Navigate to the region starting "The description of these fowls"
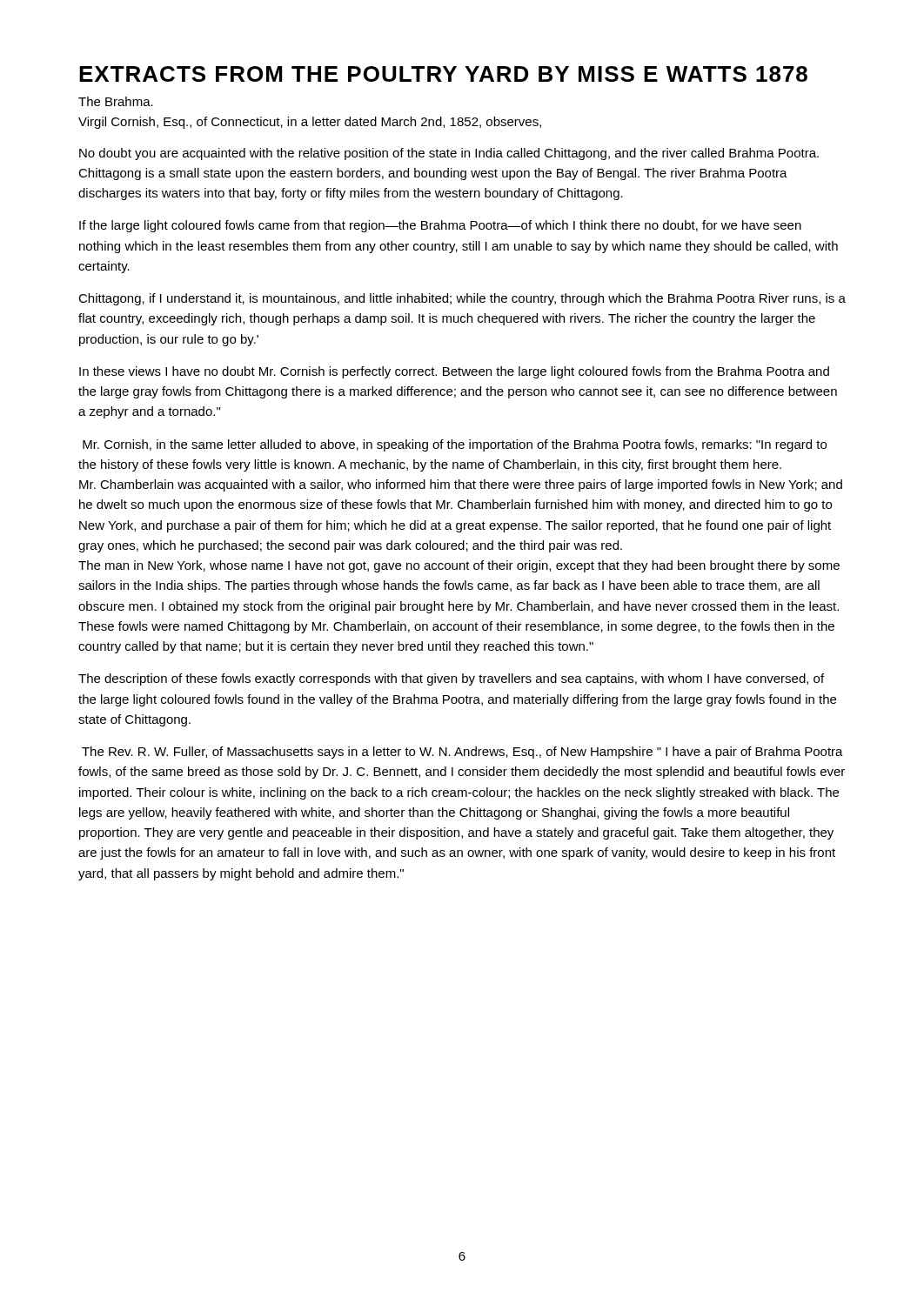Viewport: 924px width, 1305px height. click(462, 699)
